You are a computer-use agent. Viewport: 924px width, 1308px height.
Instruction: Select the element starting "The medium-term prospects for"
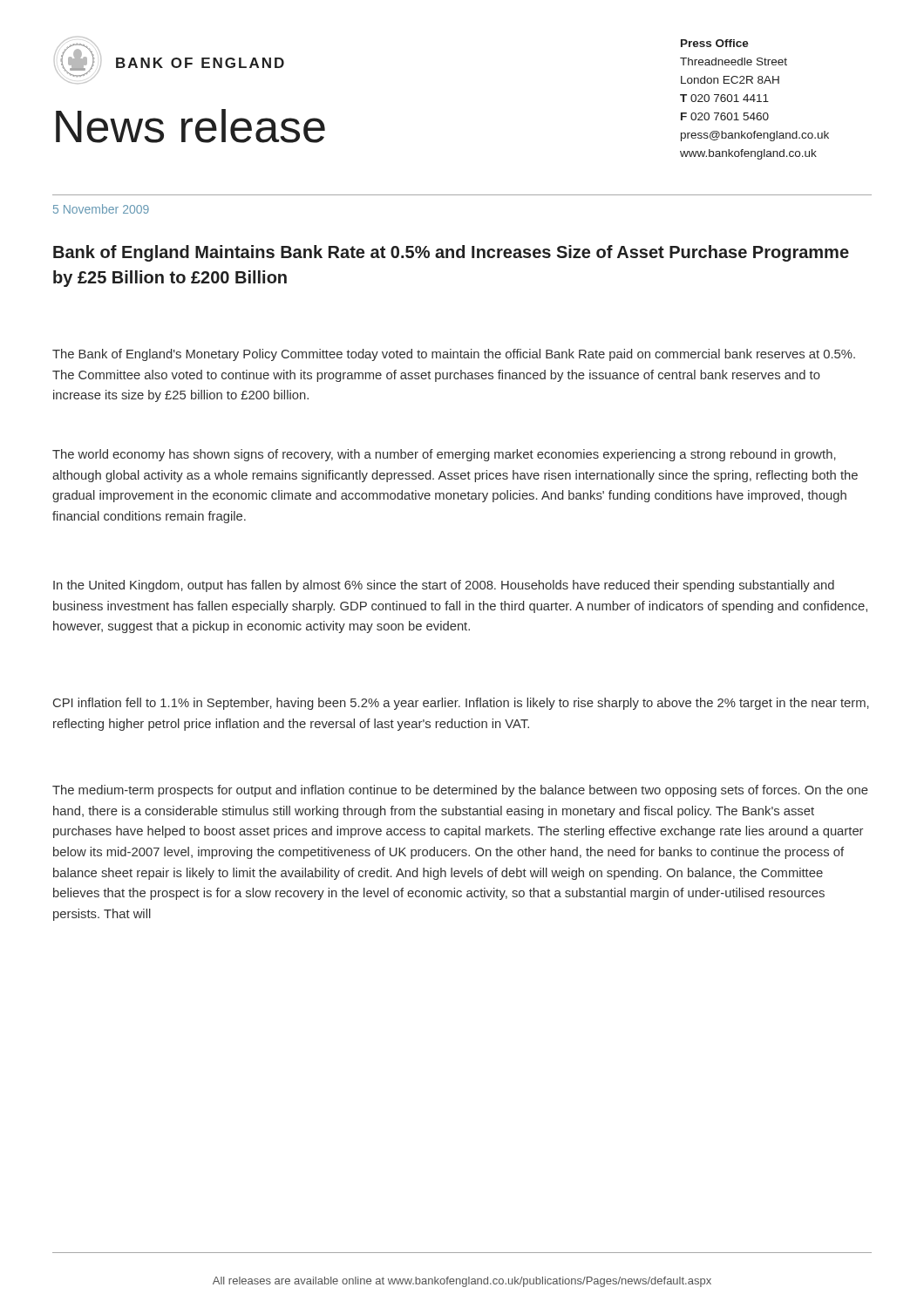460,852
